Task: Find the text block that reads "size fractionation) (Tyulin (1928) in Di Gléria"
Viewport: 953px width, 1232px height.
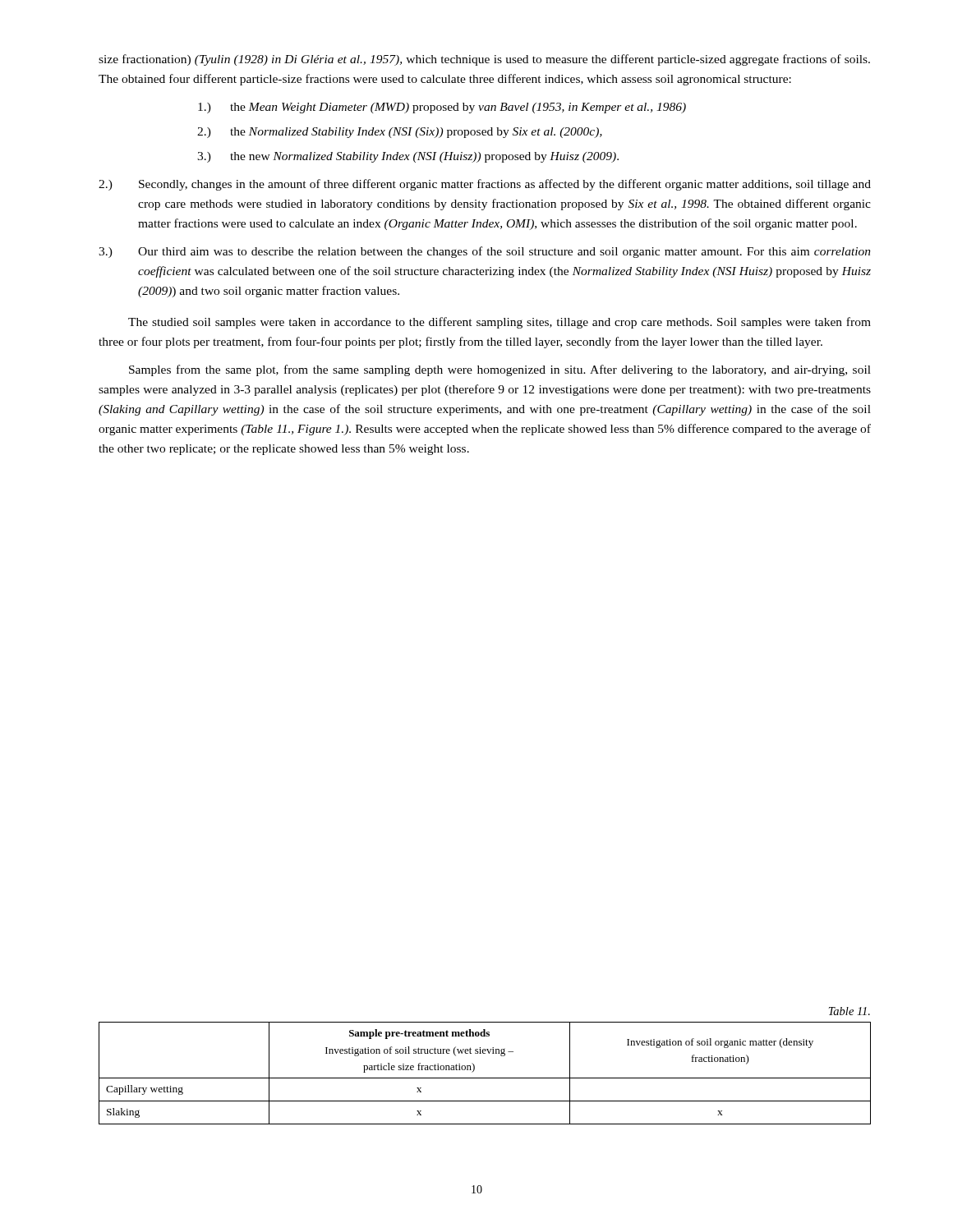Action: [485, 69]
